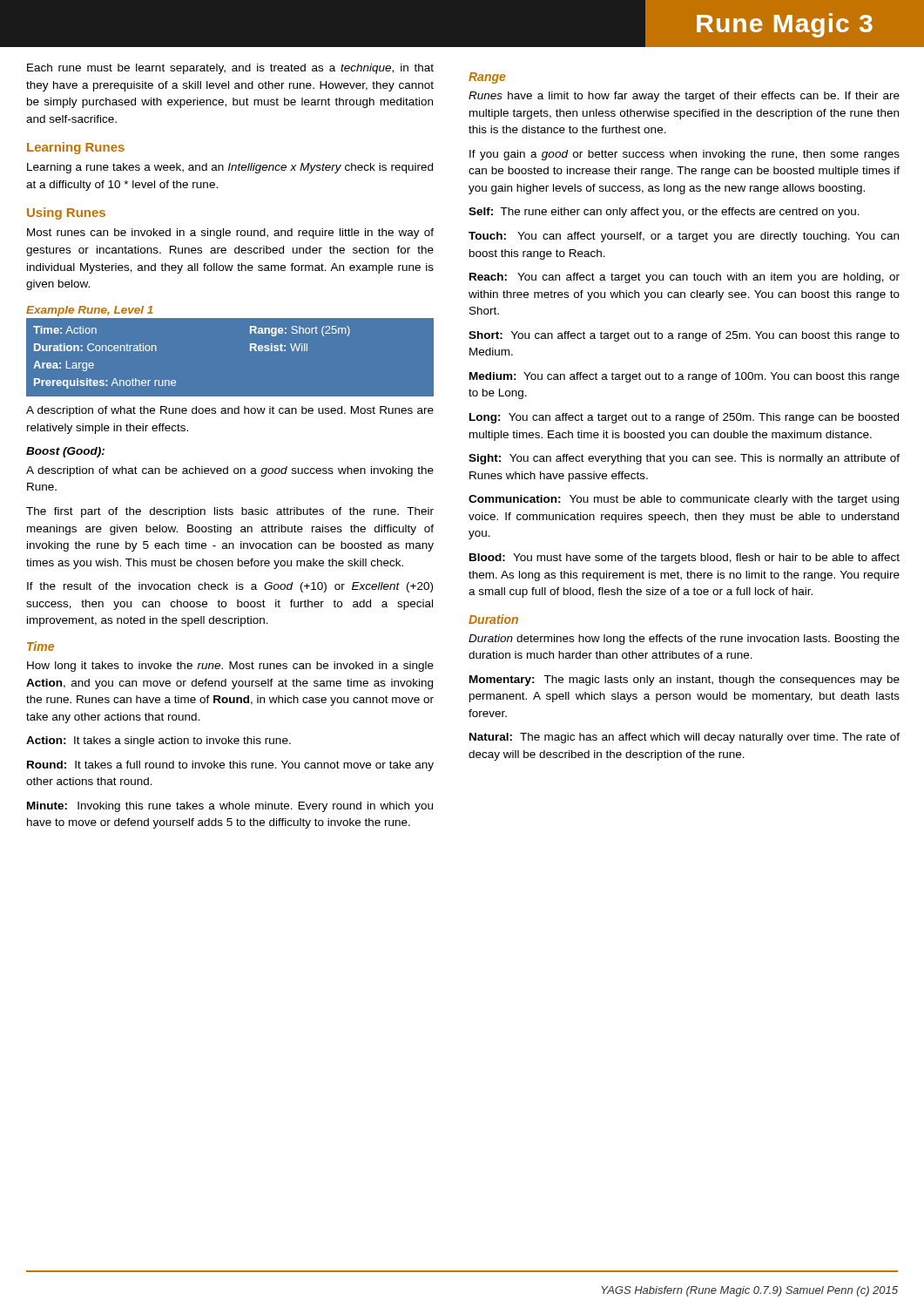Point to the block beginning "Momentary: The magic lasts only an instant,"
Image resolution: width=924 pixels, height=1307 pixels.
pos(684,696)
